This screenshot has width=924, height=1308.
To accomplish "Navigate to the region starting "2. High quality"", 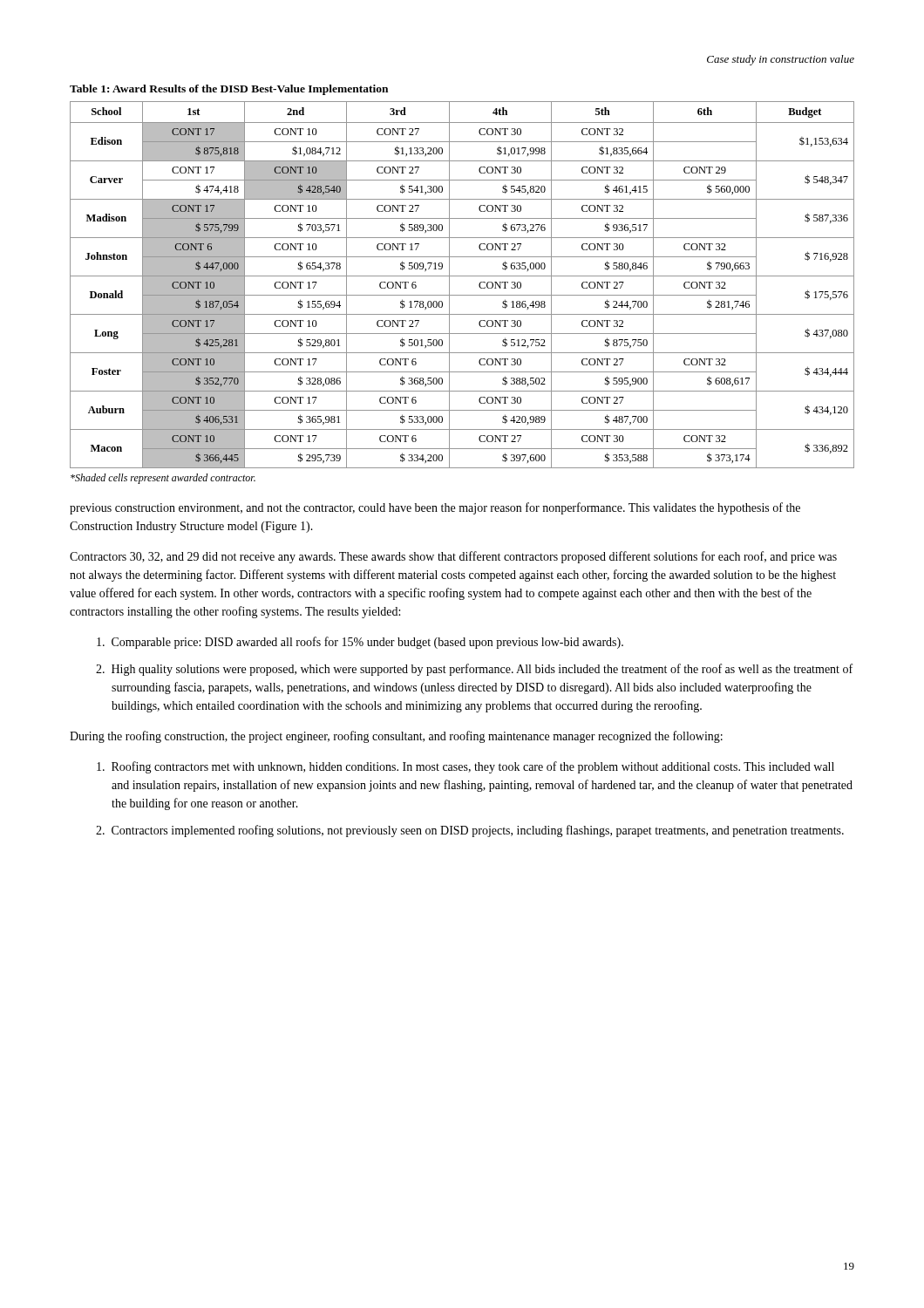I will (474, 688).
